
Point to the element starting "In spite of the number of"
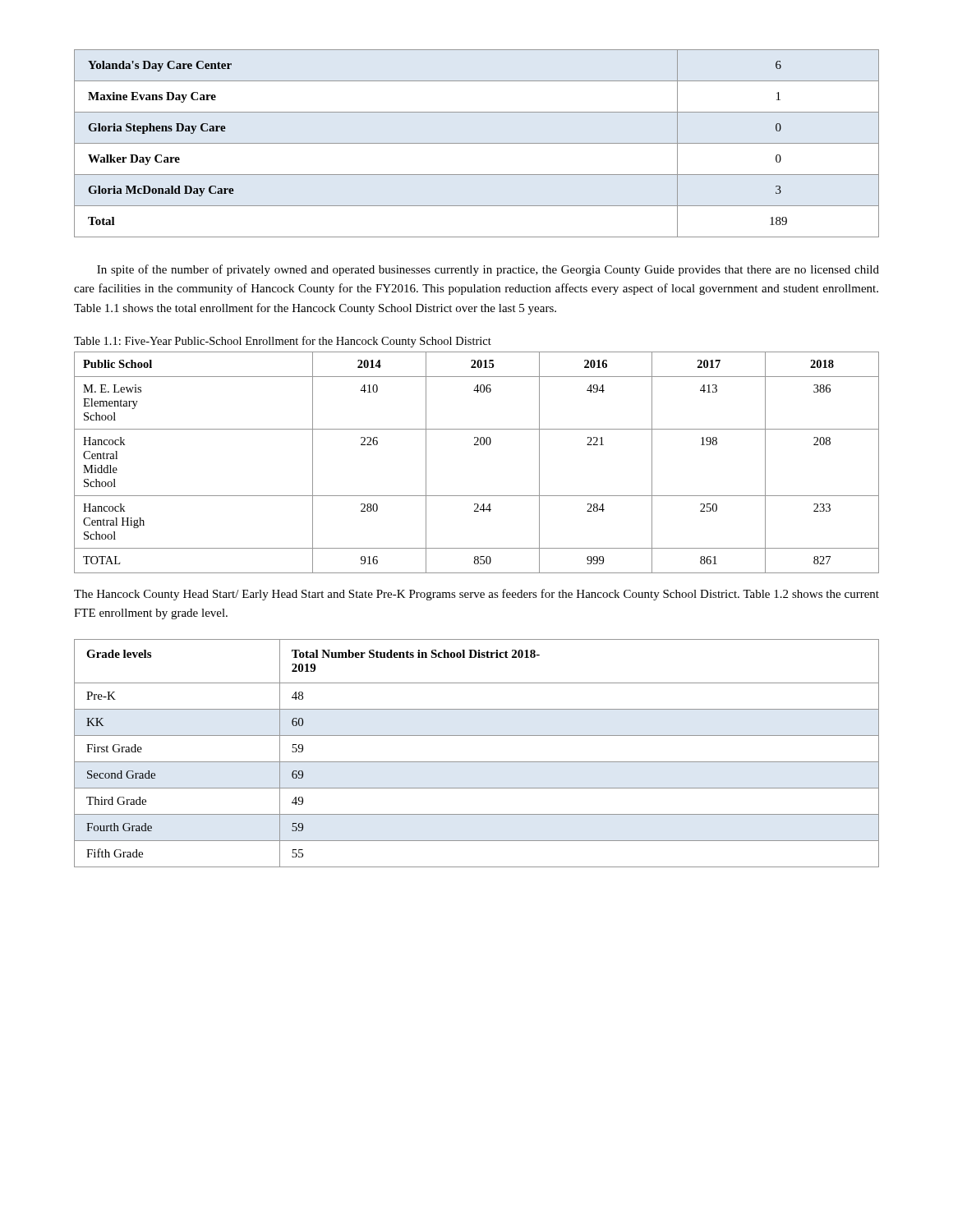[x=476, y=288]
